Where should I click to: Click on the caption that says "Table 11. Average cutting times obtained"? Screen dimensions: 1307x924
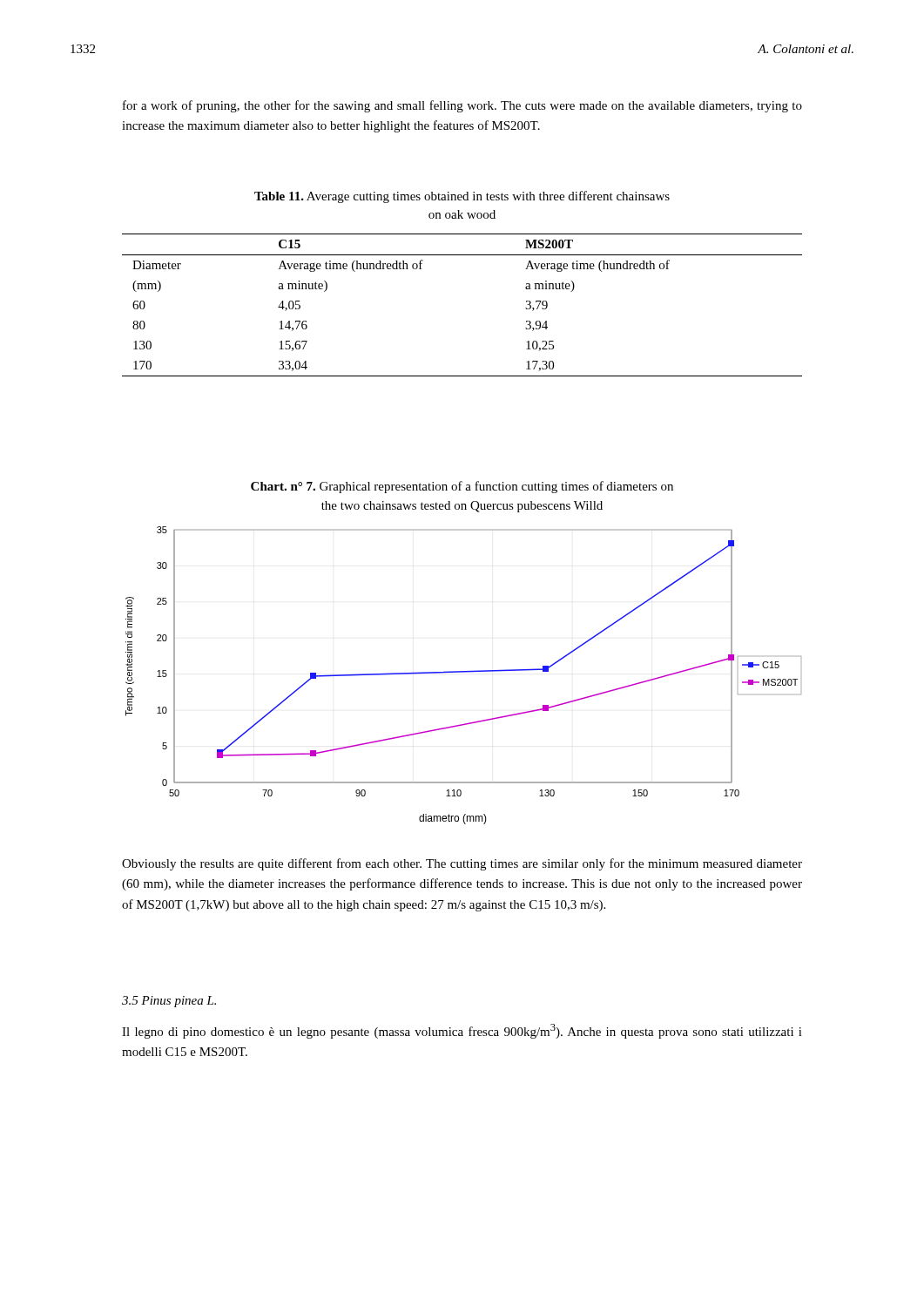point(462,205)
